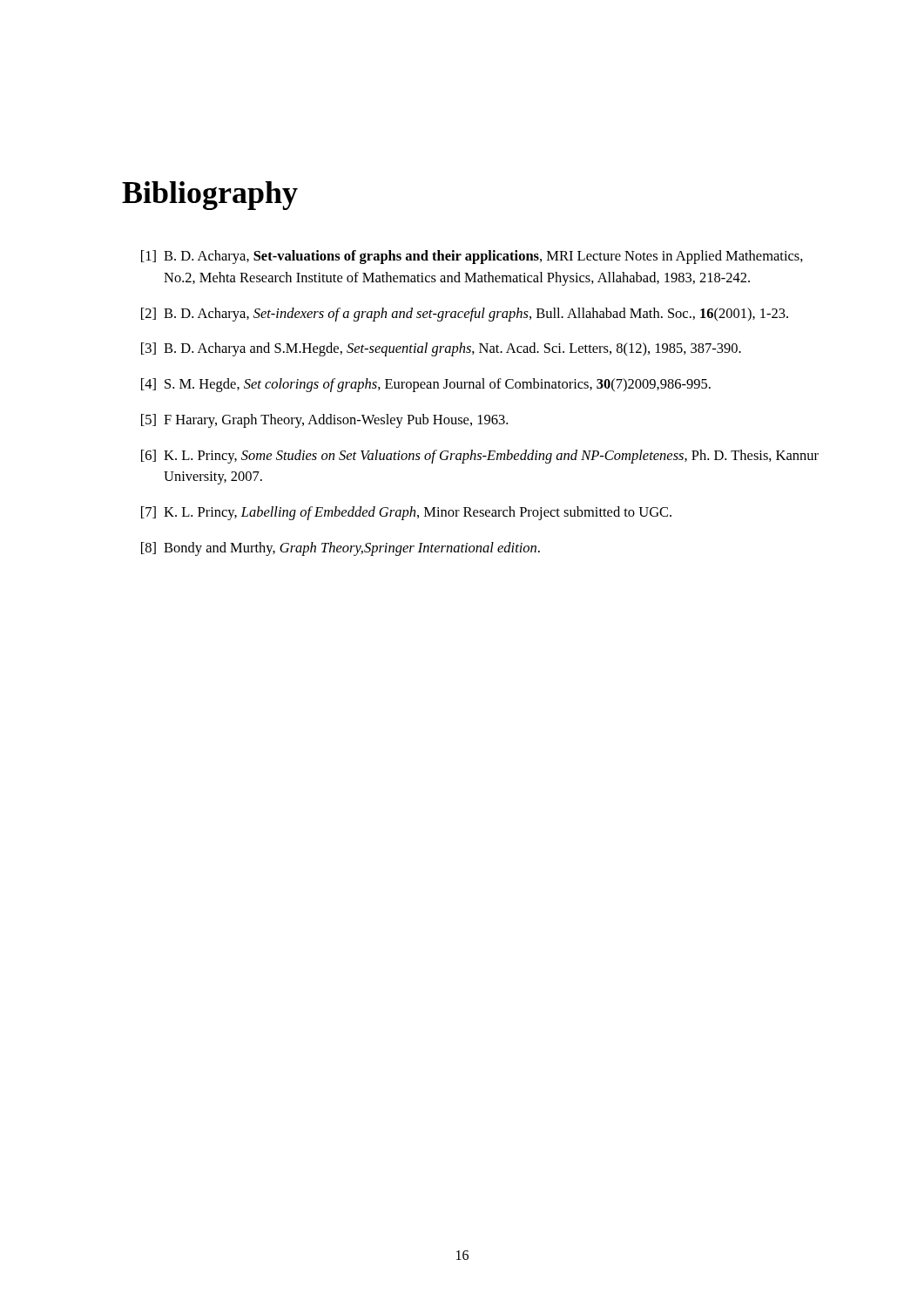
Task: Find the list item with the text "[8] Bondy and"
Action: coord(471,548)
